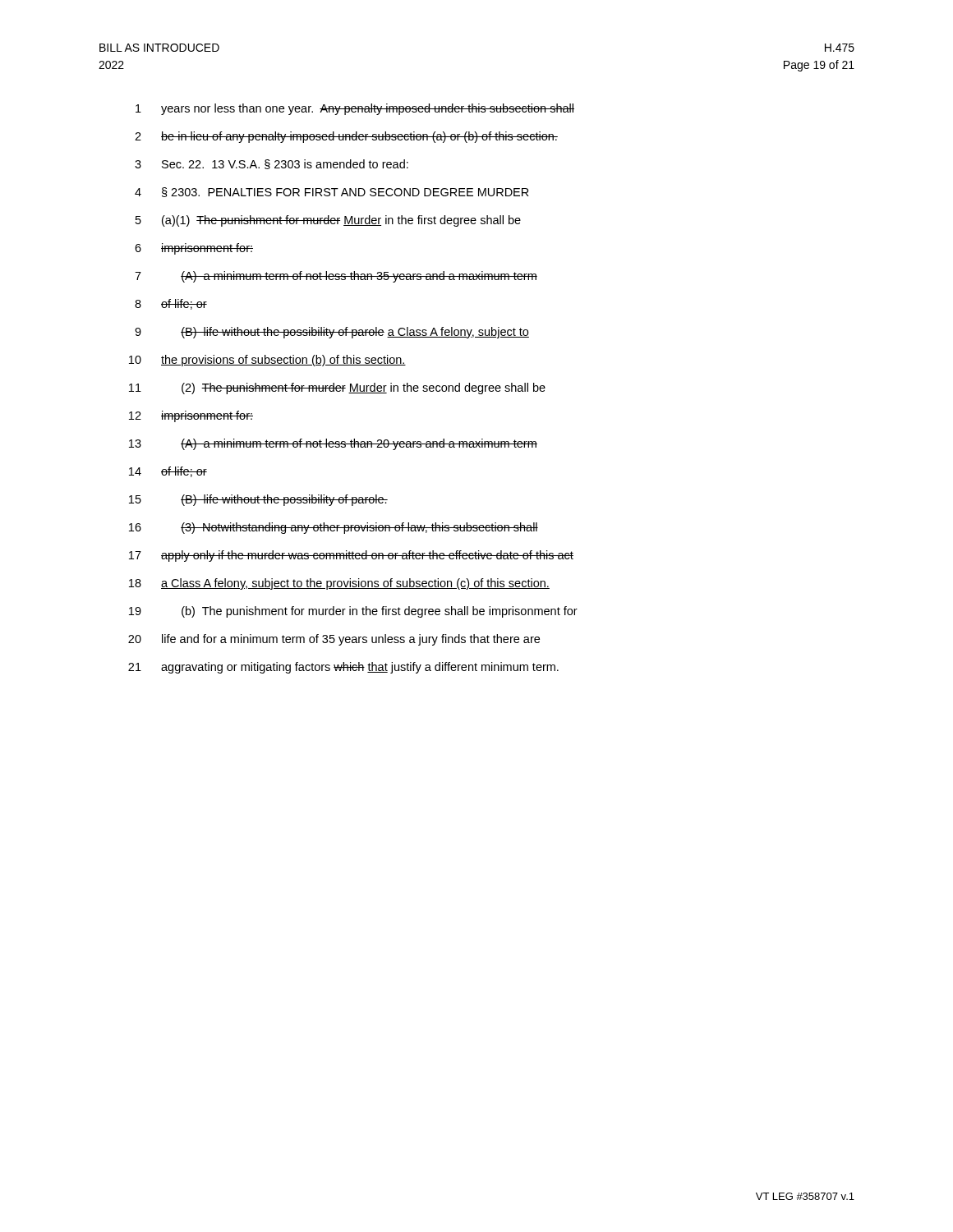The height and width of the screenshot is (1232, 953).
Task: Find the passage starting "17 apply only"
Action: tap(476, 556)
